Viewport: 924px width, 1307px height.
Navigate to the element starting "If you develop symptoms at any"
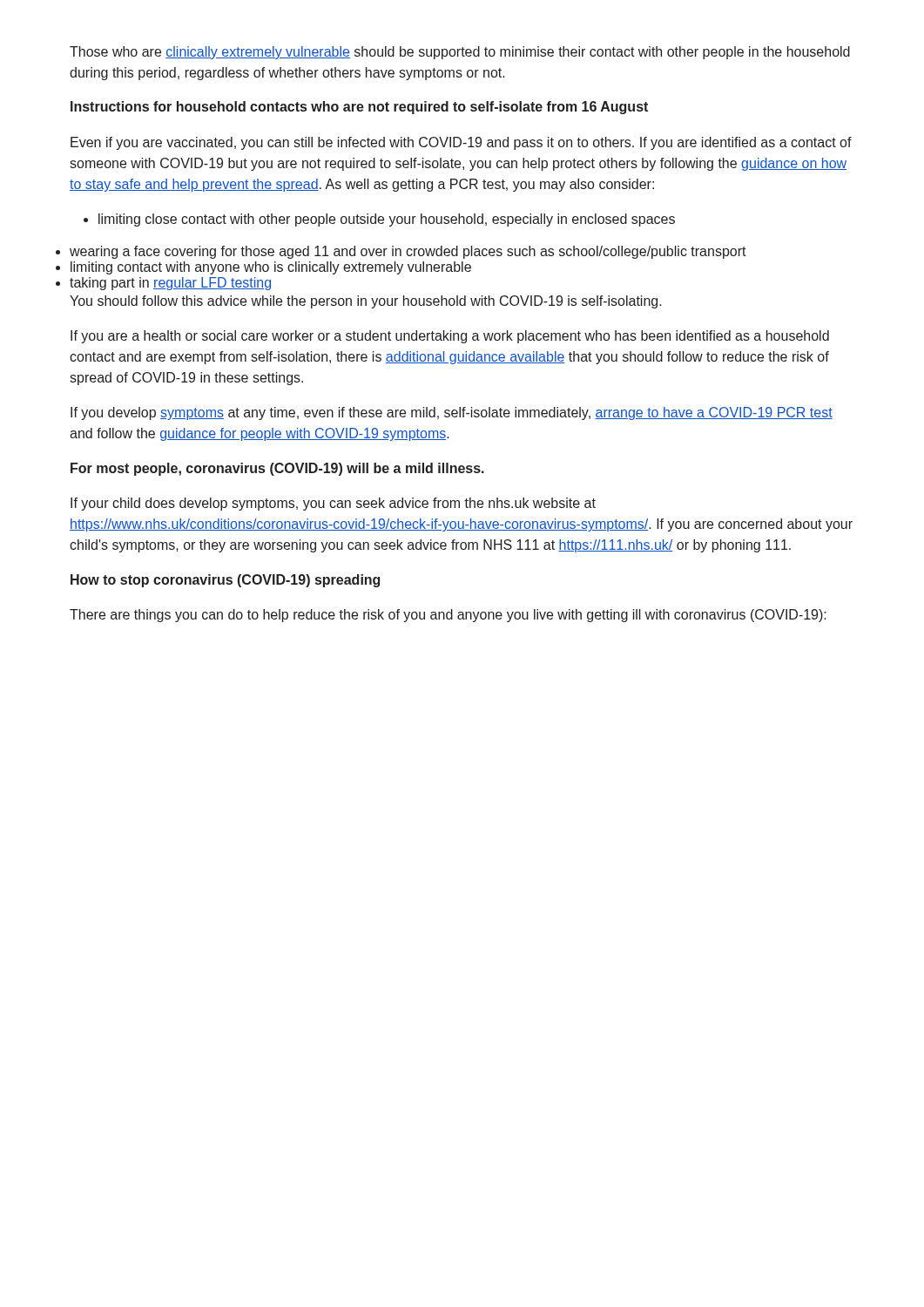(x=462, y=424)
